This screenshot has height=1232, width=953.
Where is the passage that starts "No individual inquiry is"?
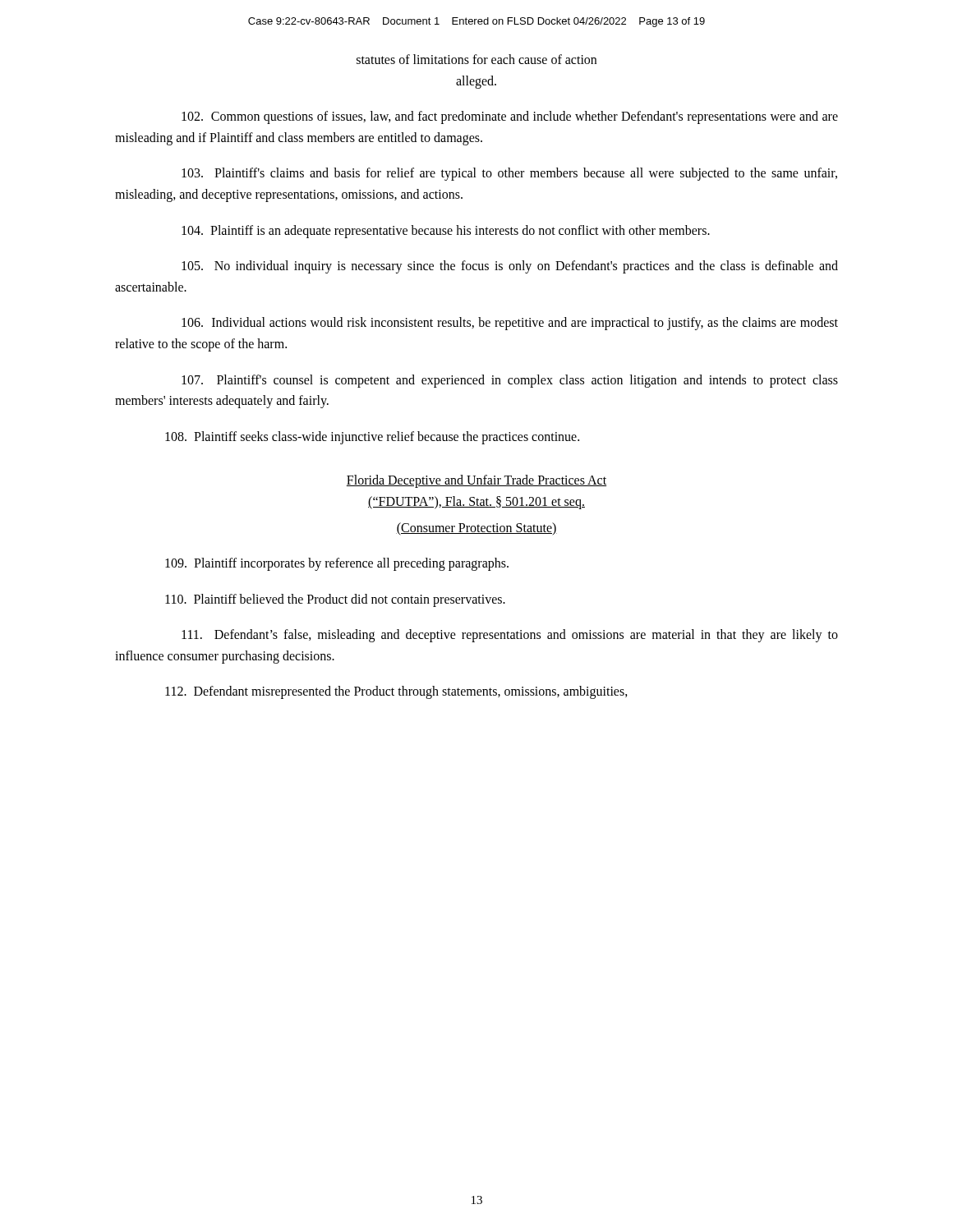pyautogui.click(x=476, y=276)
